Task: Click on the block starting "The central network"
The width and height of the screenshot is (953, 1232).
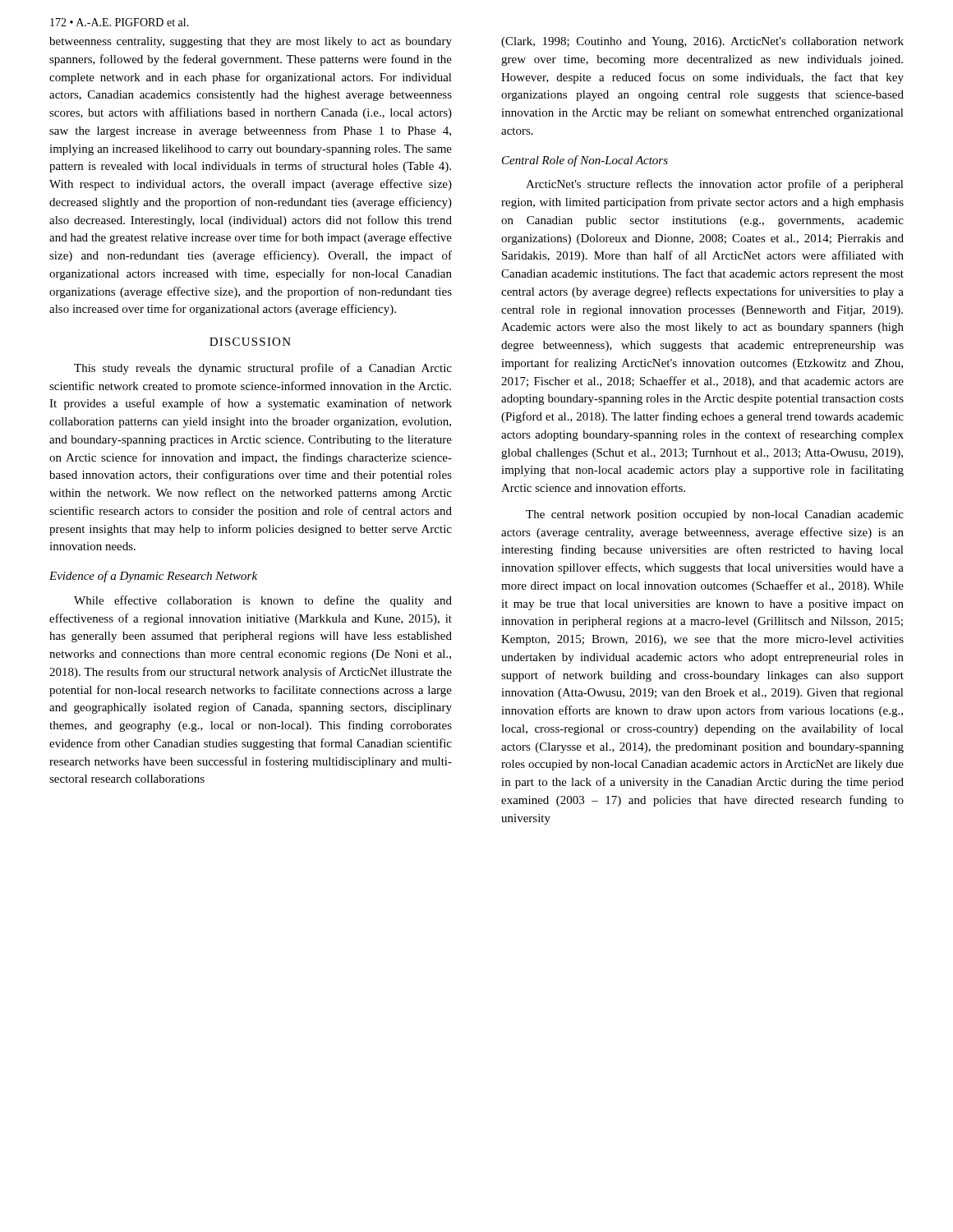Action: (x=702, y=667)
